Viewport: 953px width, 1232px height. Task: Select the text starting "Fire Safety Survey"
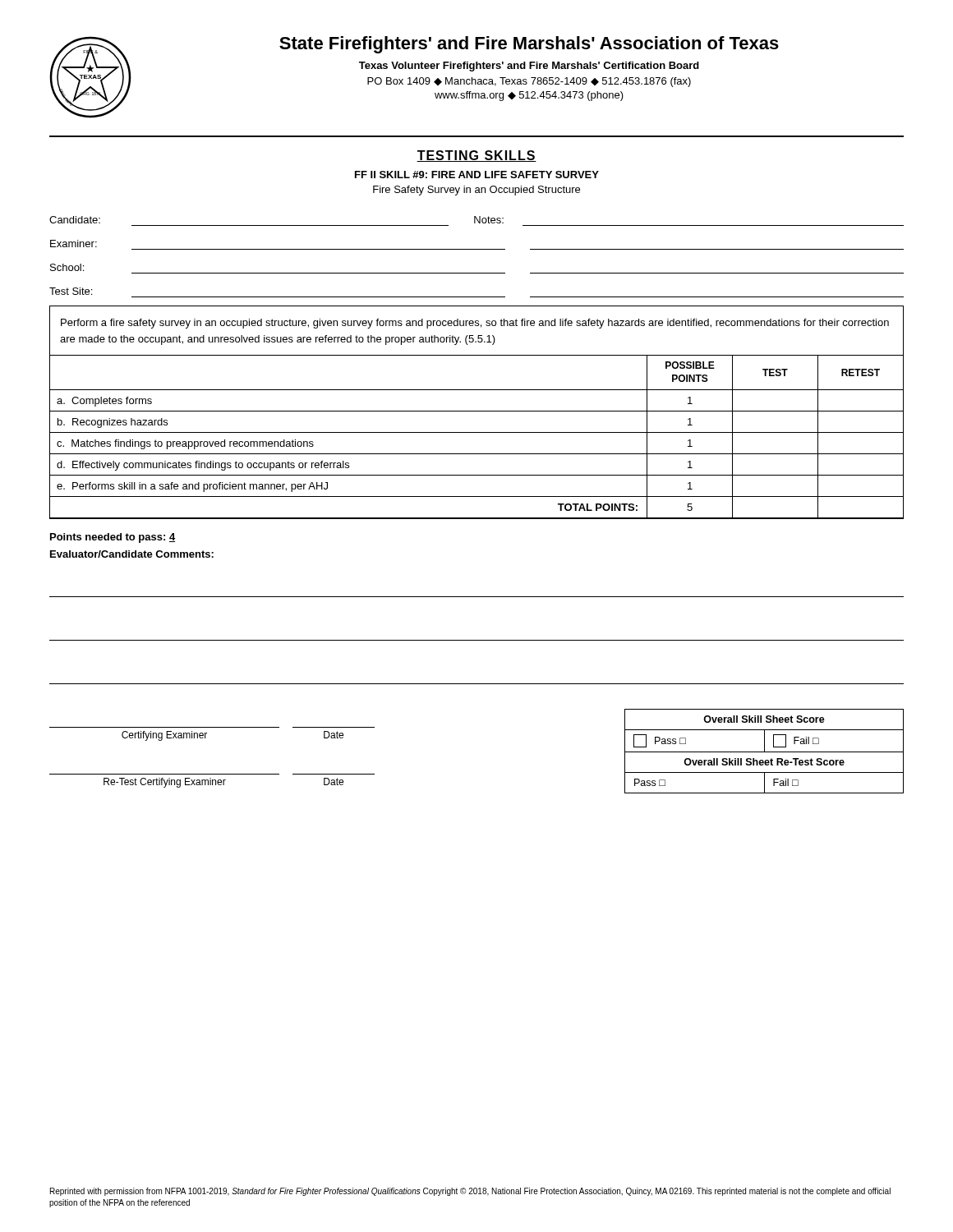pyautogui.click(x=476, y=189)
